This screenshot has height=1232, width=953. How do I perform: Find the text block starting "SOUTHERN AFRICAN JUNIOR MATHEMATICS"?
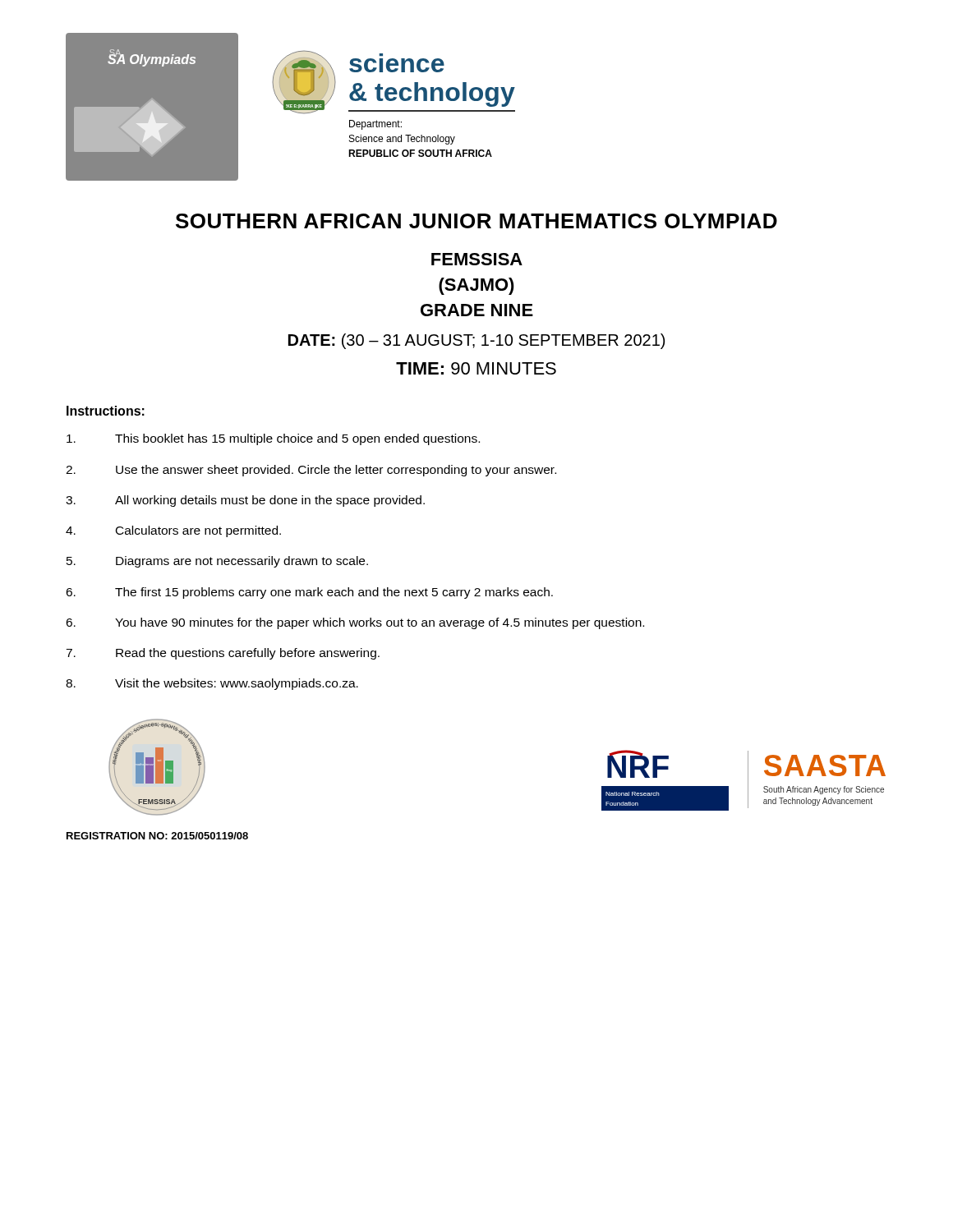click(476, 221)
